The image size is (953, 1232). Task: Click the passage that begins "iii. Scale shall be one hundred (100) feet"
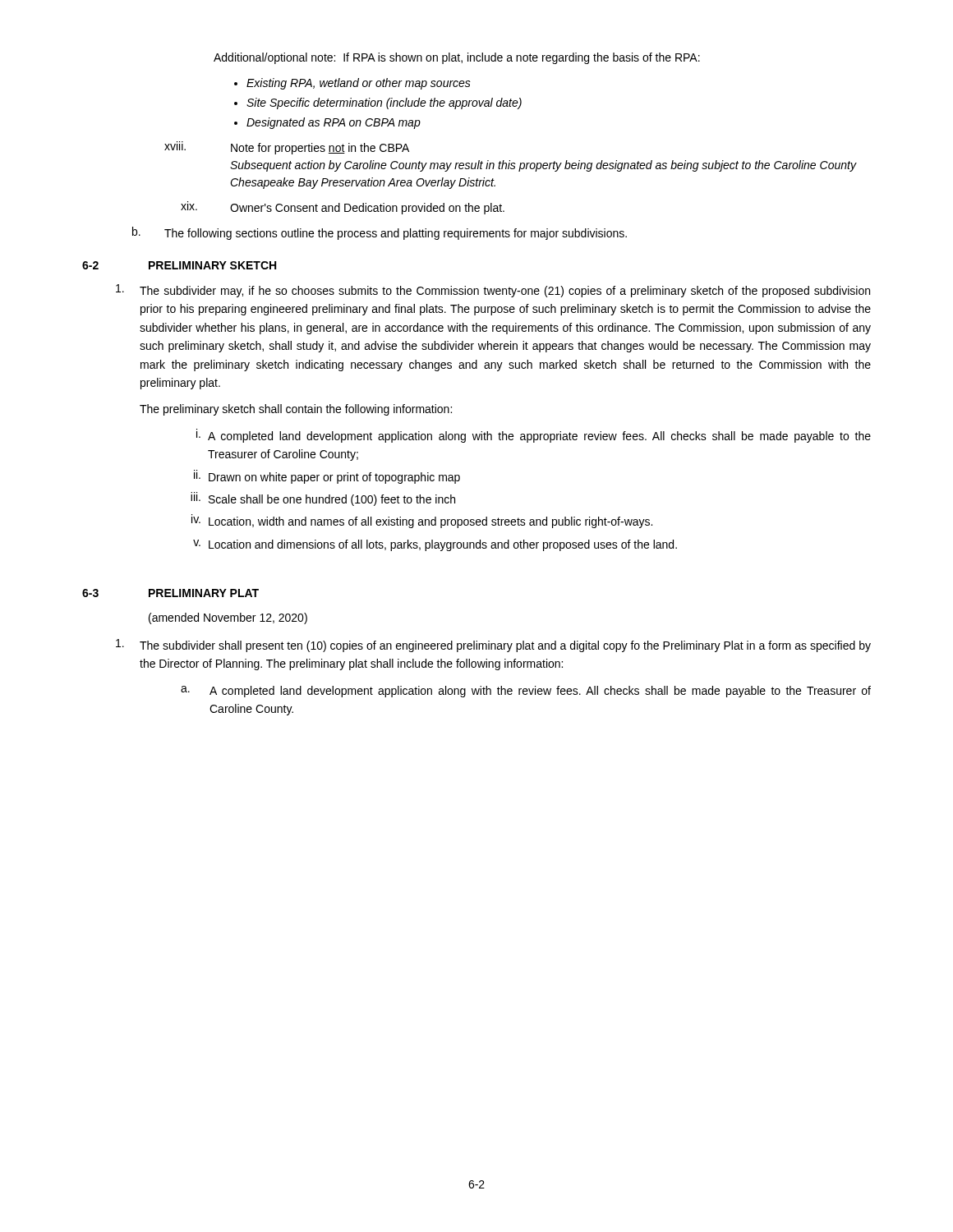[323, 499]
